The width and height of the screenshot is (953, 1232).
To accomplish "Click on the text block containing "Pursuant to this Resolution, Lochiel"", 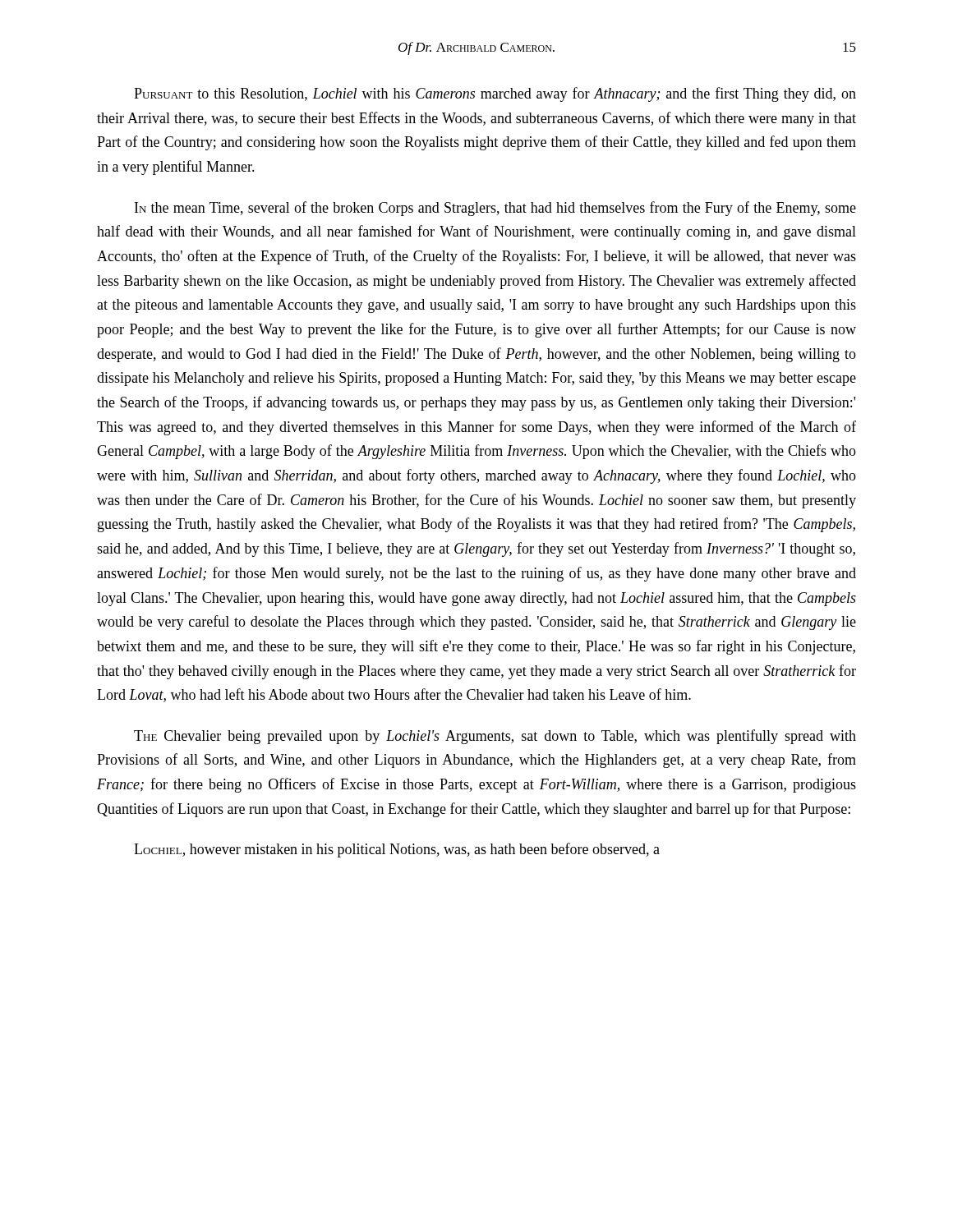I will (x=476, y=130).
